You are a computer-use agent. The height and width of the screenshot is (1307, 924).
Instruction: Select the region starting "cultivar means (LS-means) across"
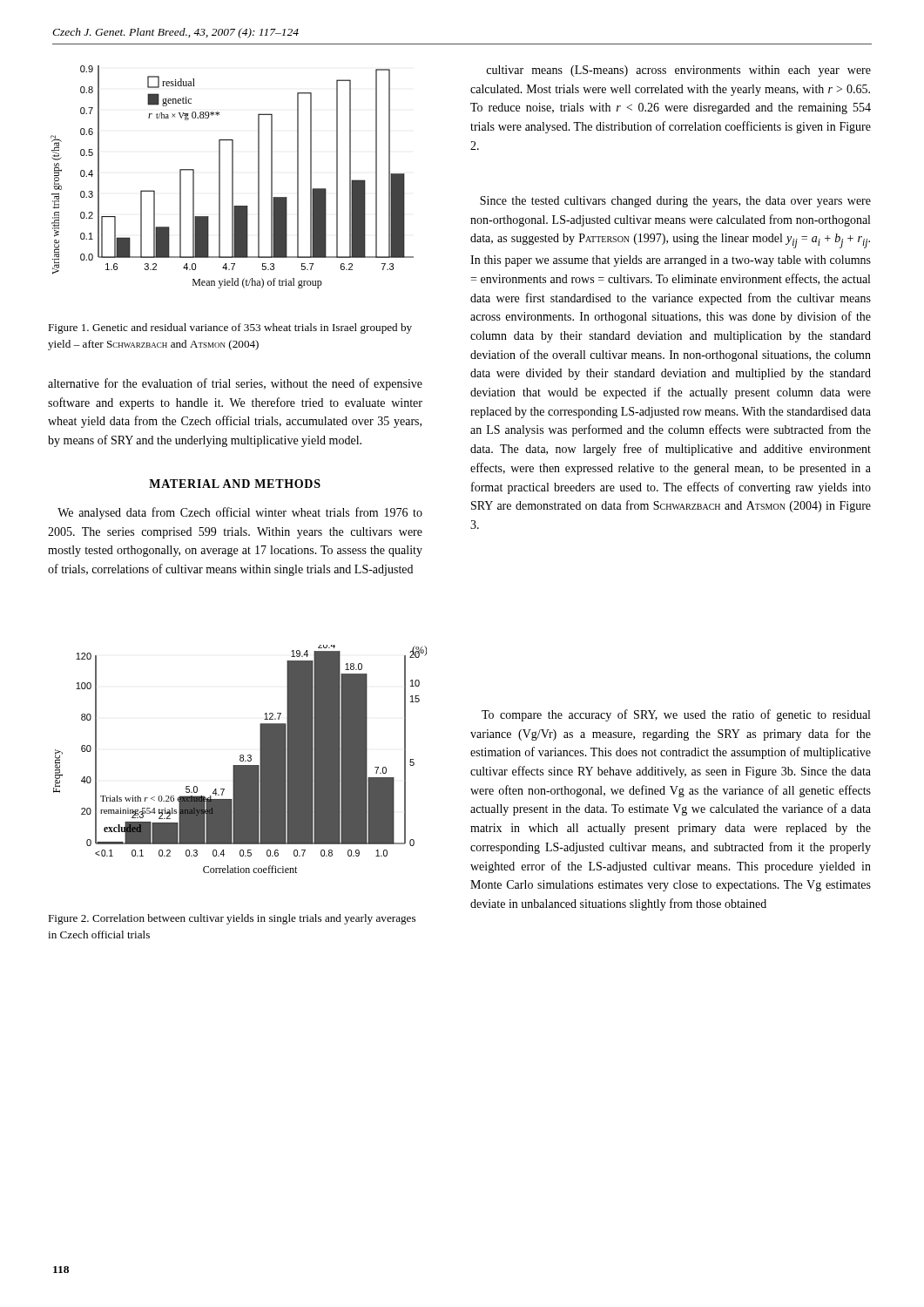(671, 108)
